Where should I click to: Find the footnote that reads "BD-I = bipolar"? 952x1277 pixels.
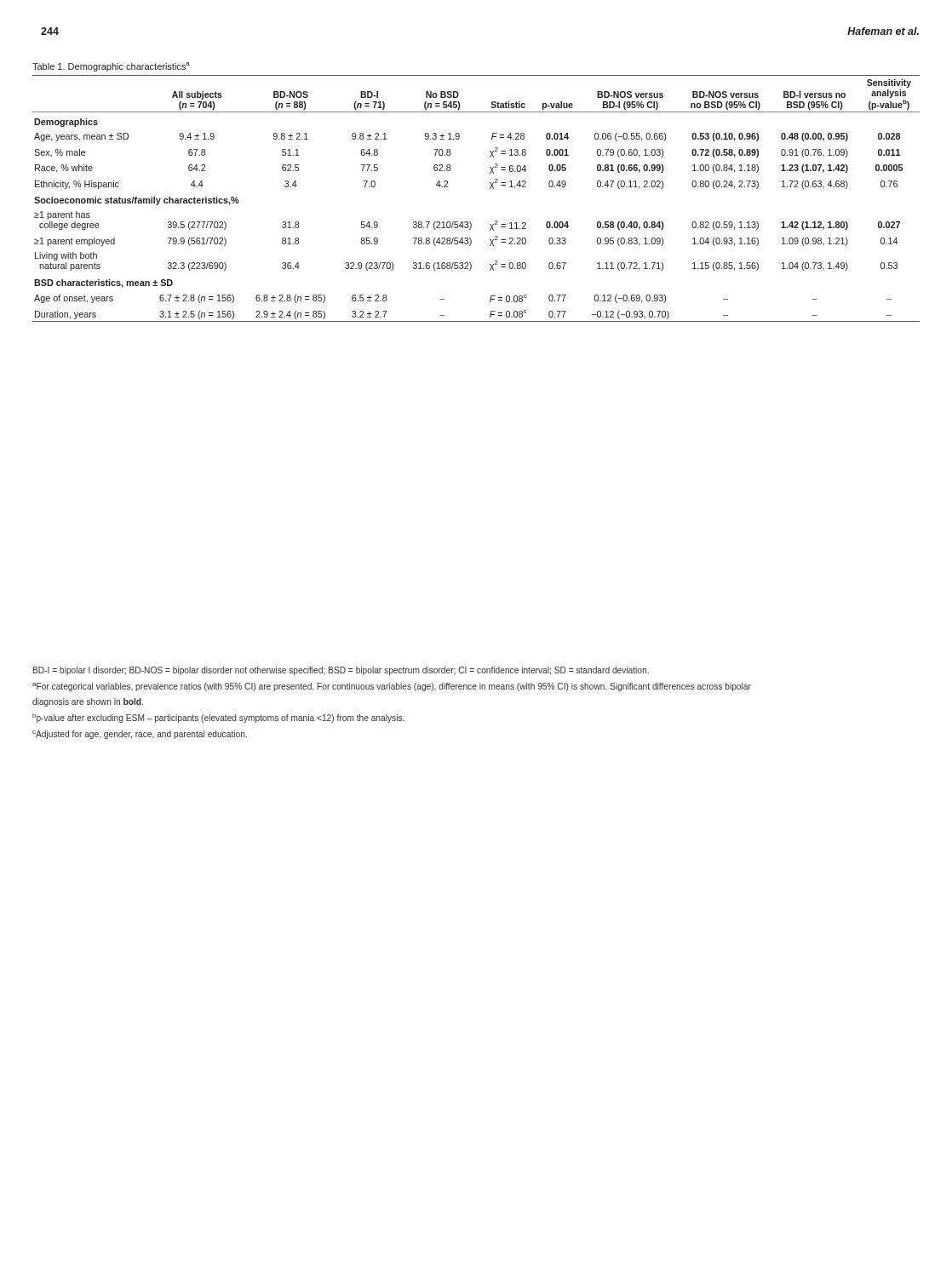pyautogui.click(x=341, y=671)
